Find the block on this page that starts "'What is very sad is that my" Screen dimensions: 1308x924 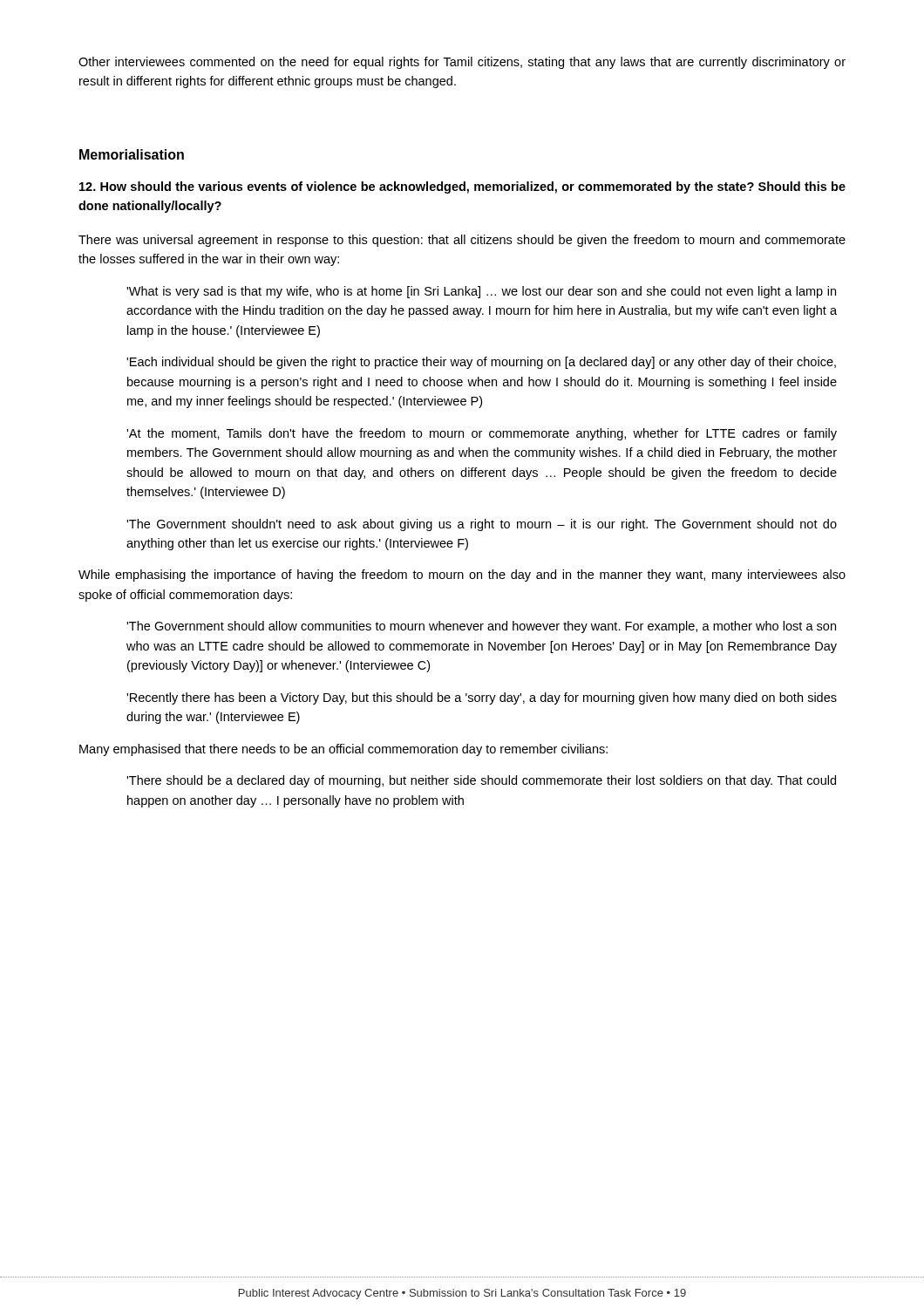(x=482, y=311)
